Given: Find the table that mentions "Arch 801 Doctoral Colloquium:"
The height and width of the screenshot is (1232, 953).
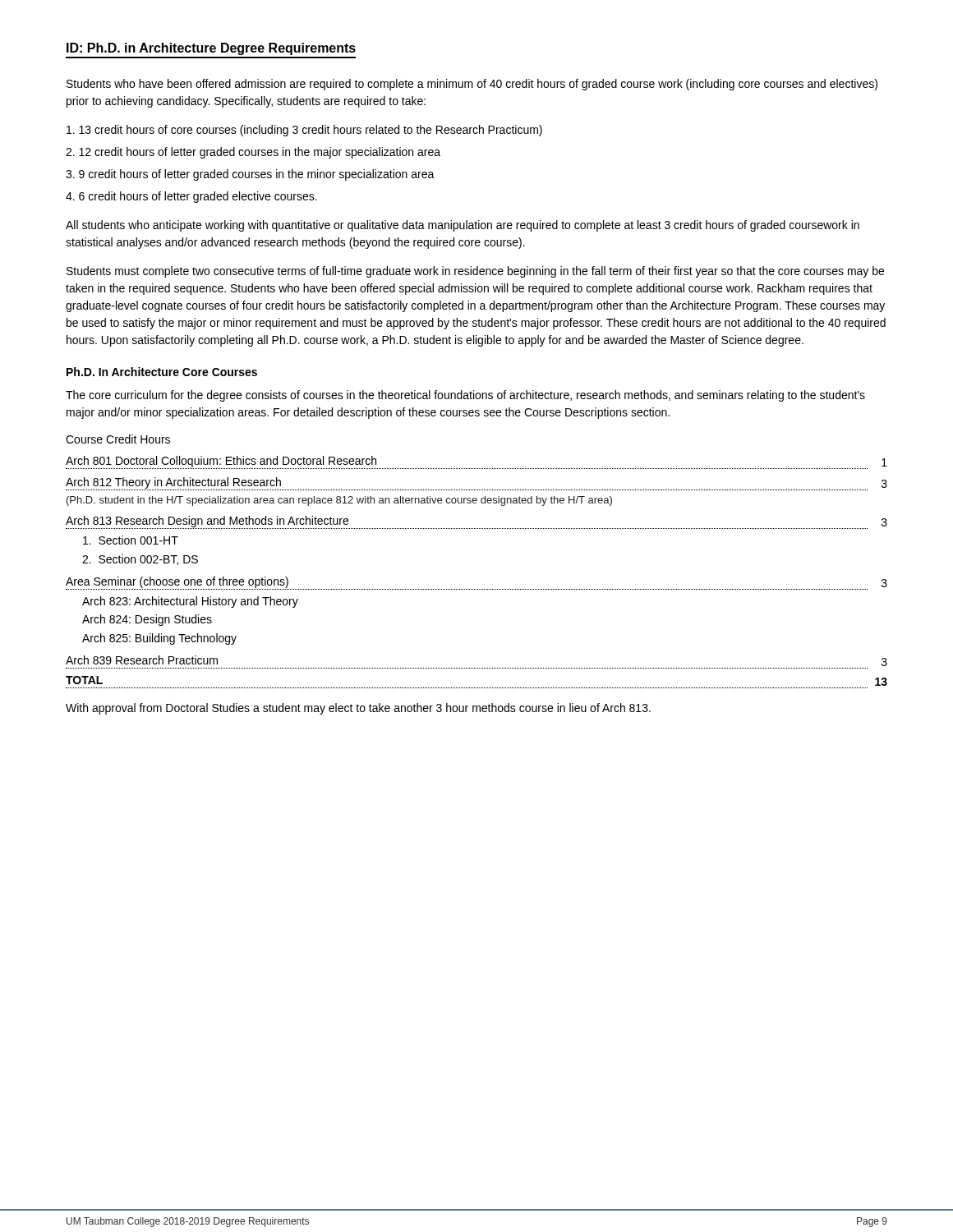Looking at the screenshot, I should 476,571.
